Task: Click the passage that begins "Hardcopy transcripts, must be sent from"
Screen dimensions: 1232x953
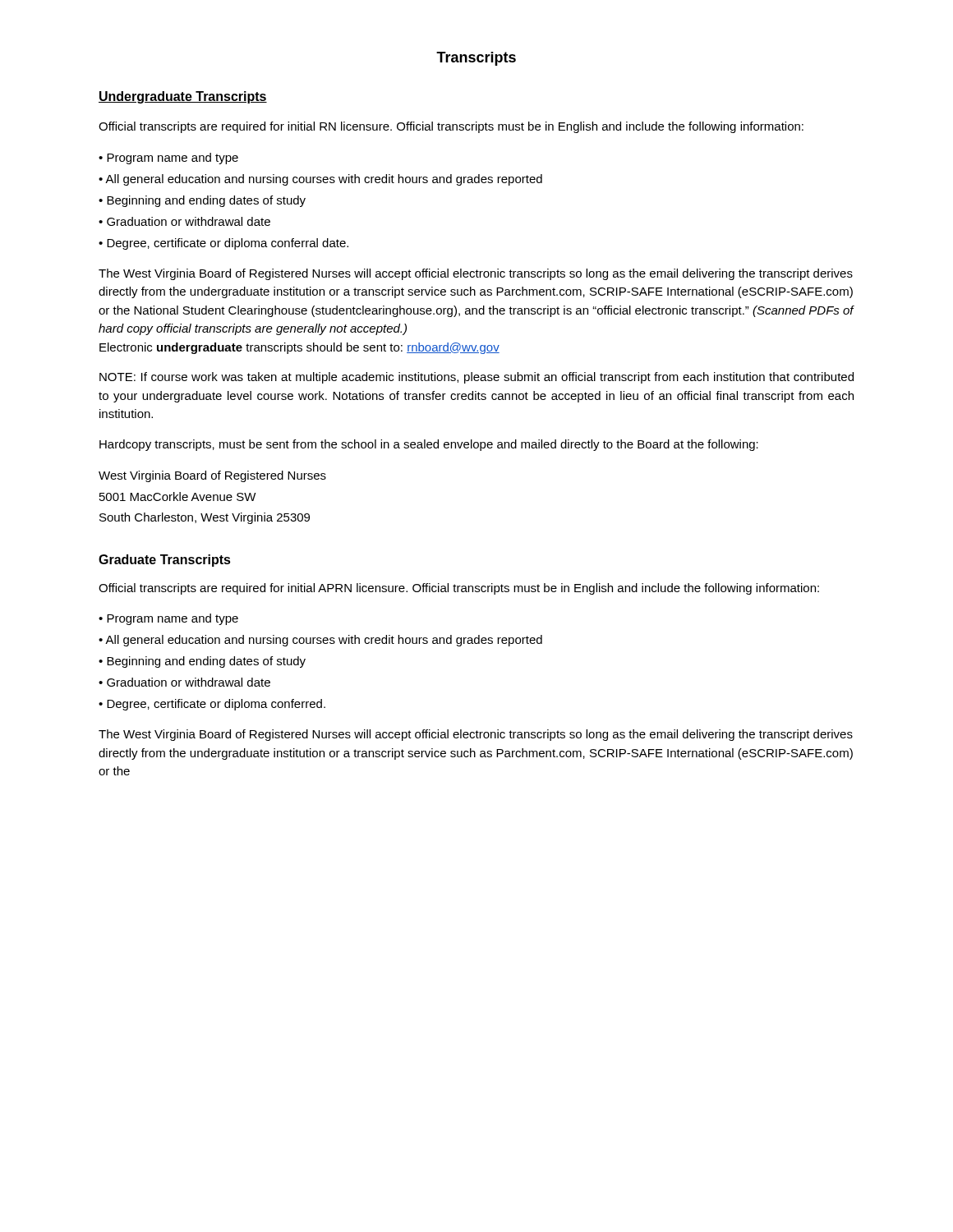Action: 429,444
